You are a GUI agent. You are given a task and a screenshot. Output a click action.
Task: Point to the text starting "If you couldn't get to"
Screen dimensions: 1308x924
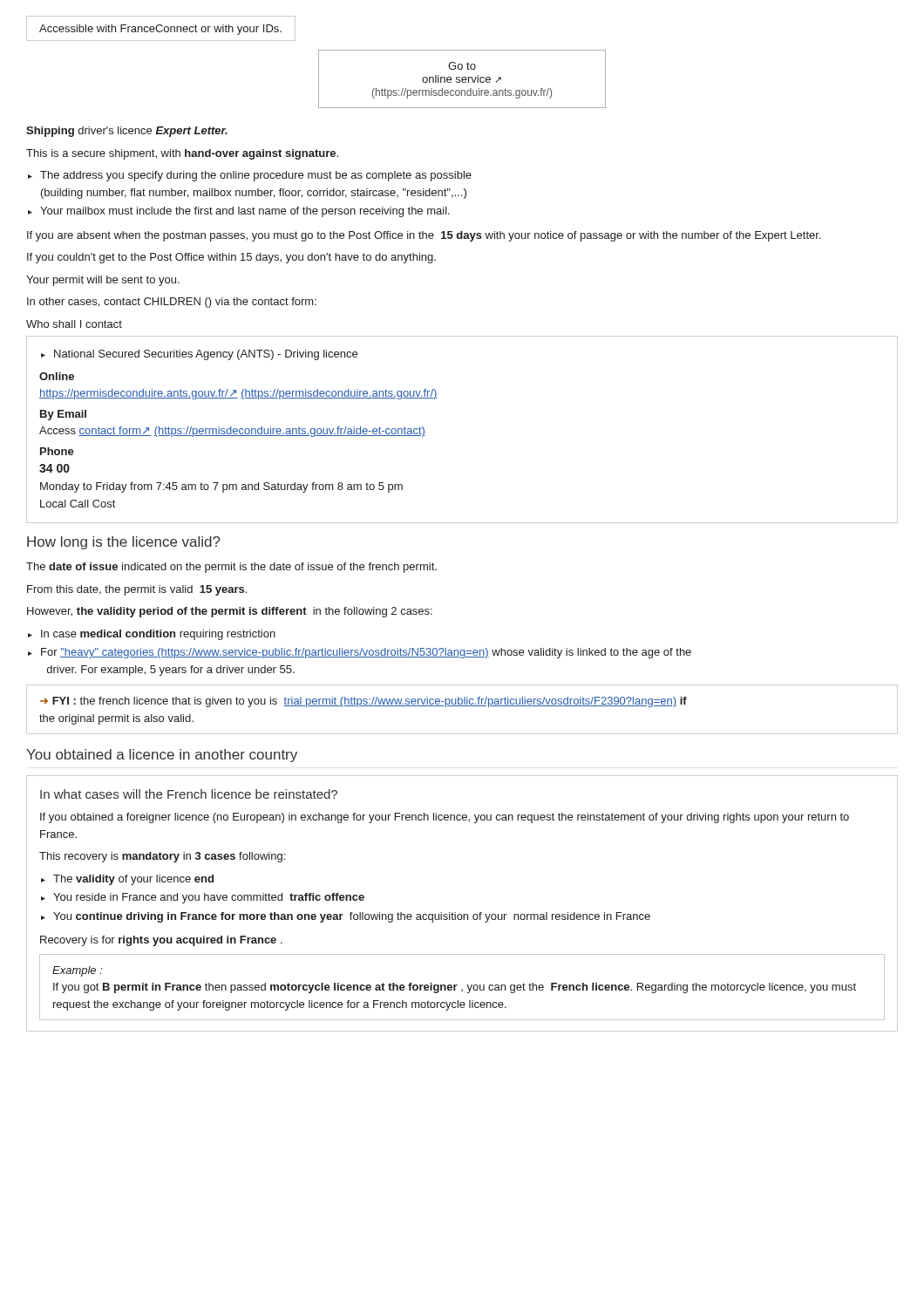pos(231,257)
